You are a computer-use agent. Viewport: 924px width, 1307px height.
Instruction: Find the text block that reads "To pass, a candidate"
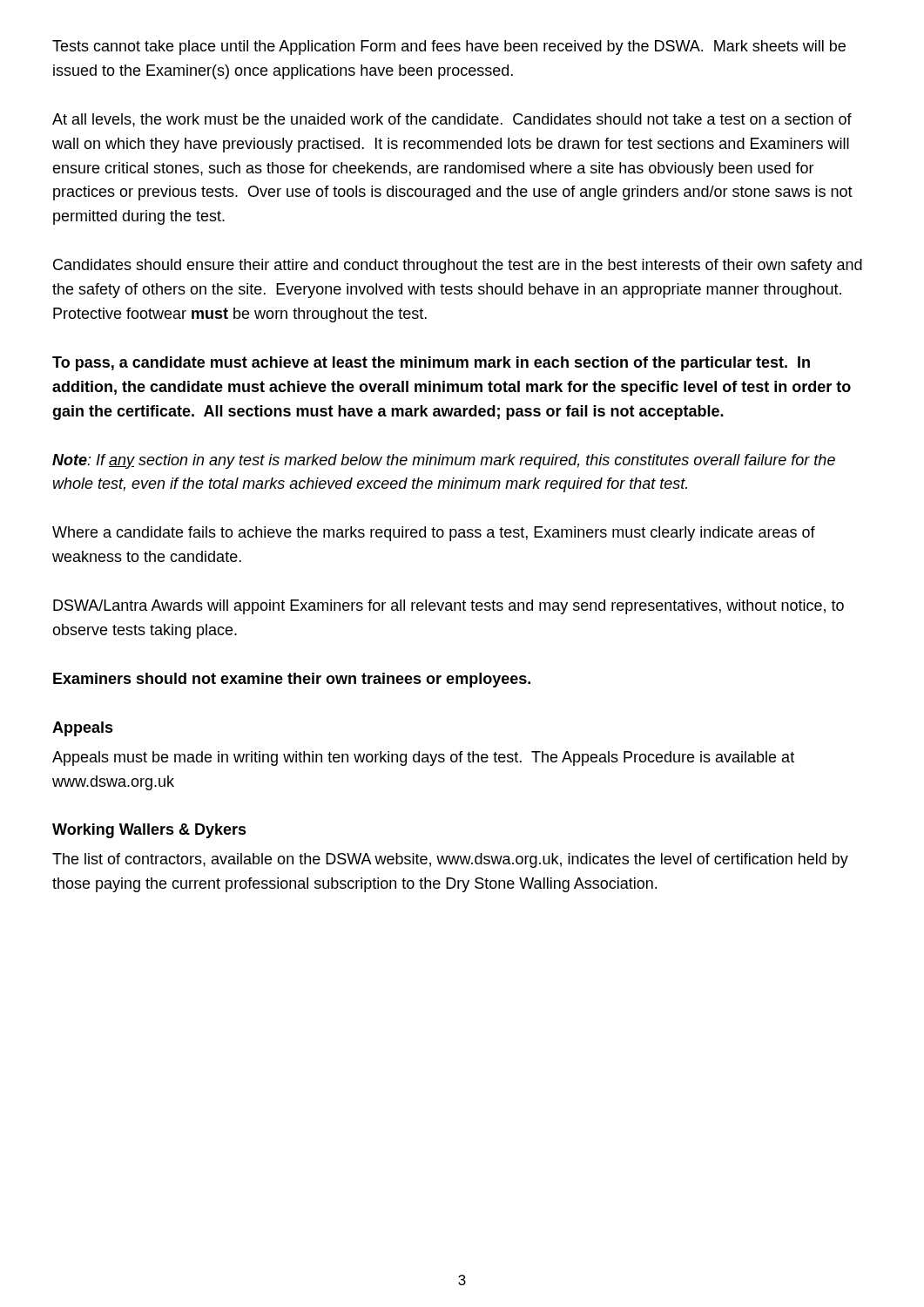(x=452, y=387)
